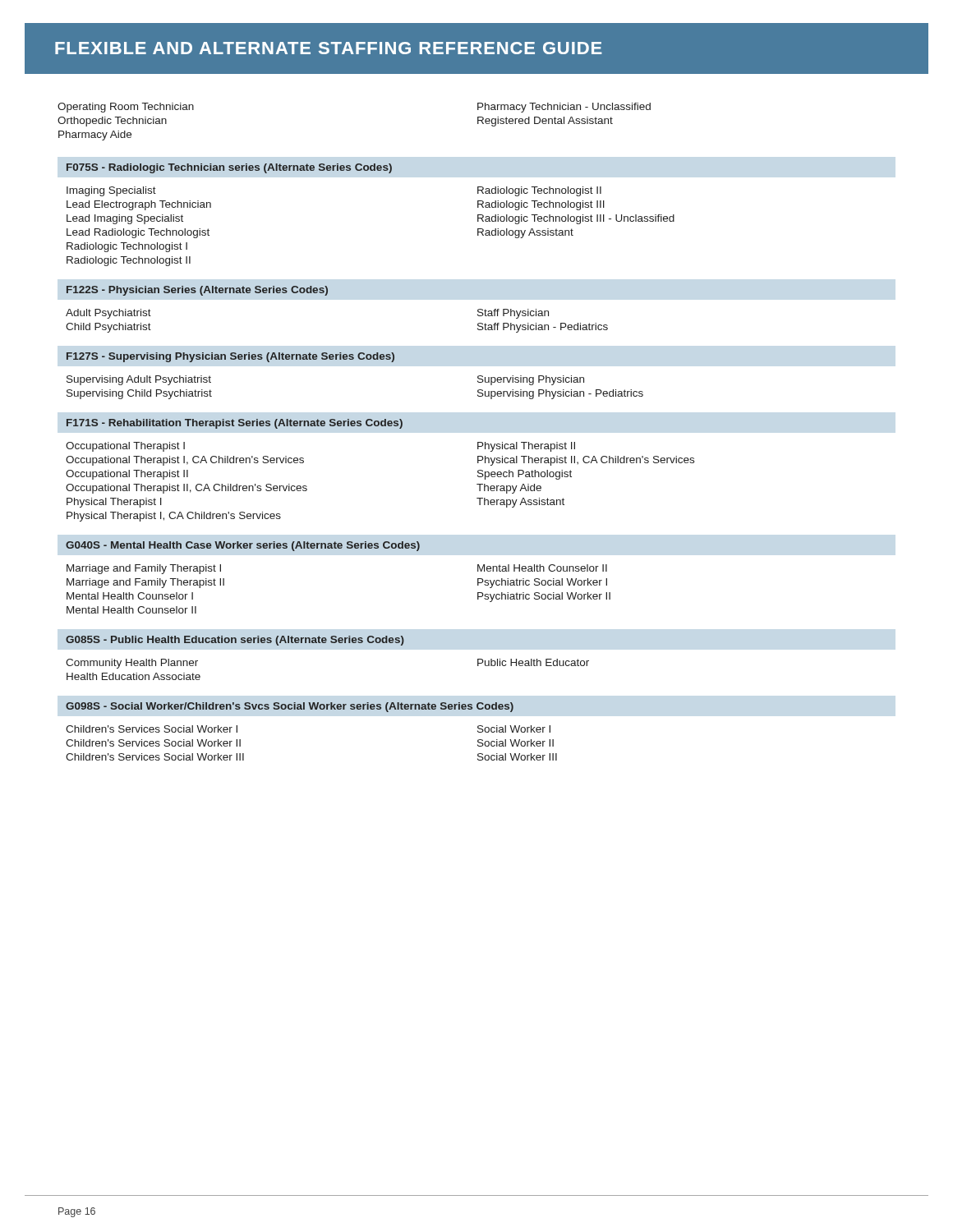Select the passage starting "Social Worker II"
The width and height of the screenshot is (953, 1232).
[516, 743]
